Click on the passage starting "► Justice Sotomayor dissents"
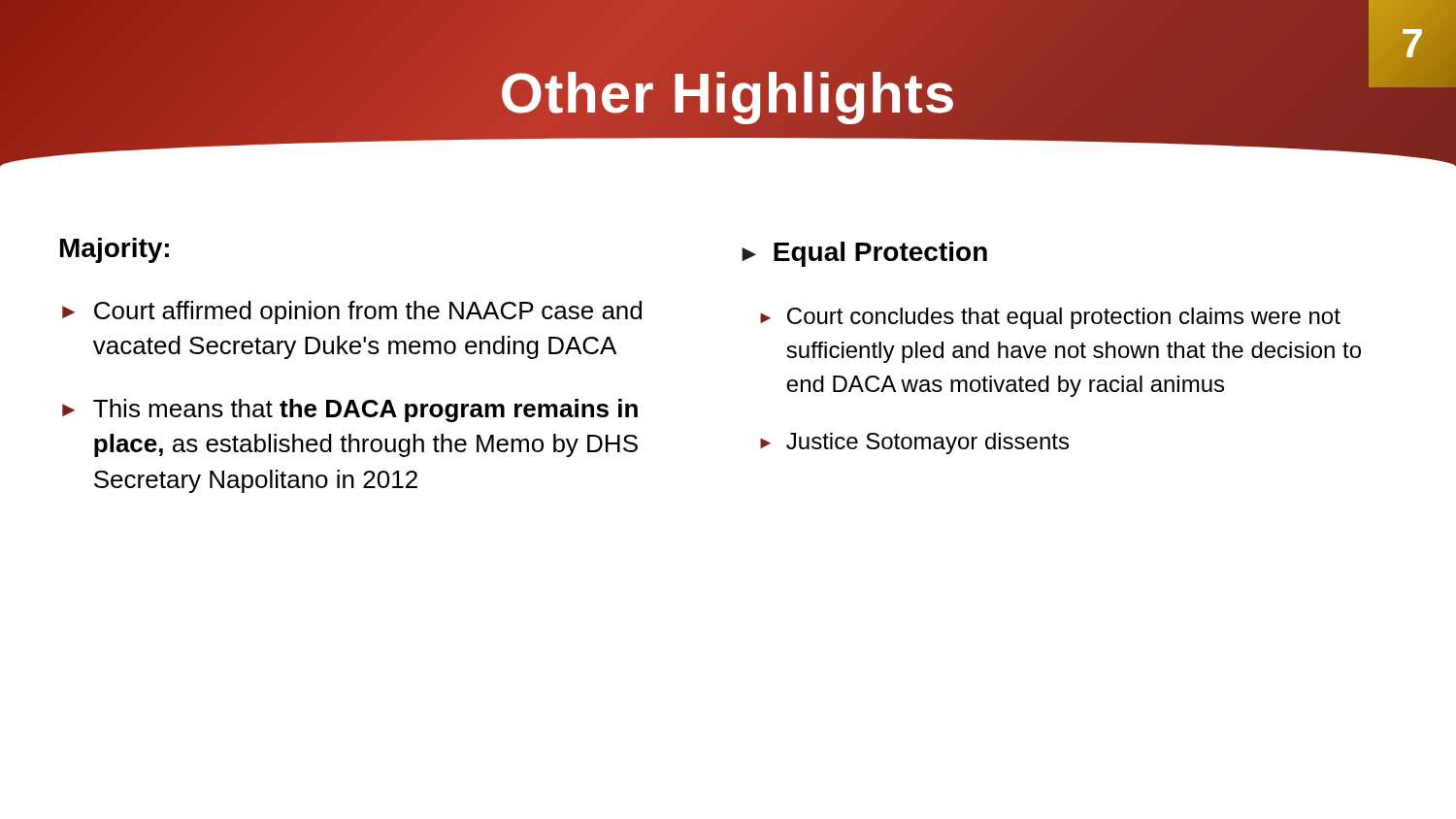The height and width of the screenshot is (819, 1456). [913, 442]
